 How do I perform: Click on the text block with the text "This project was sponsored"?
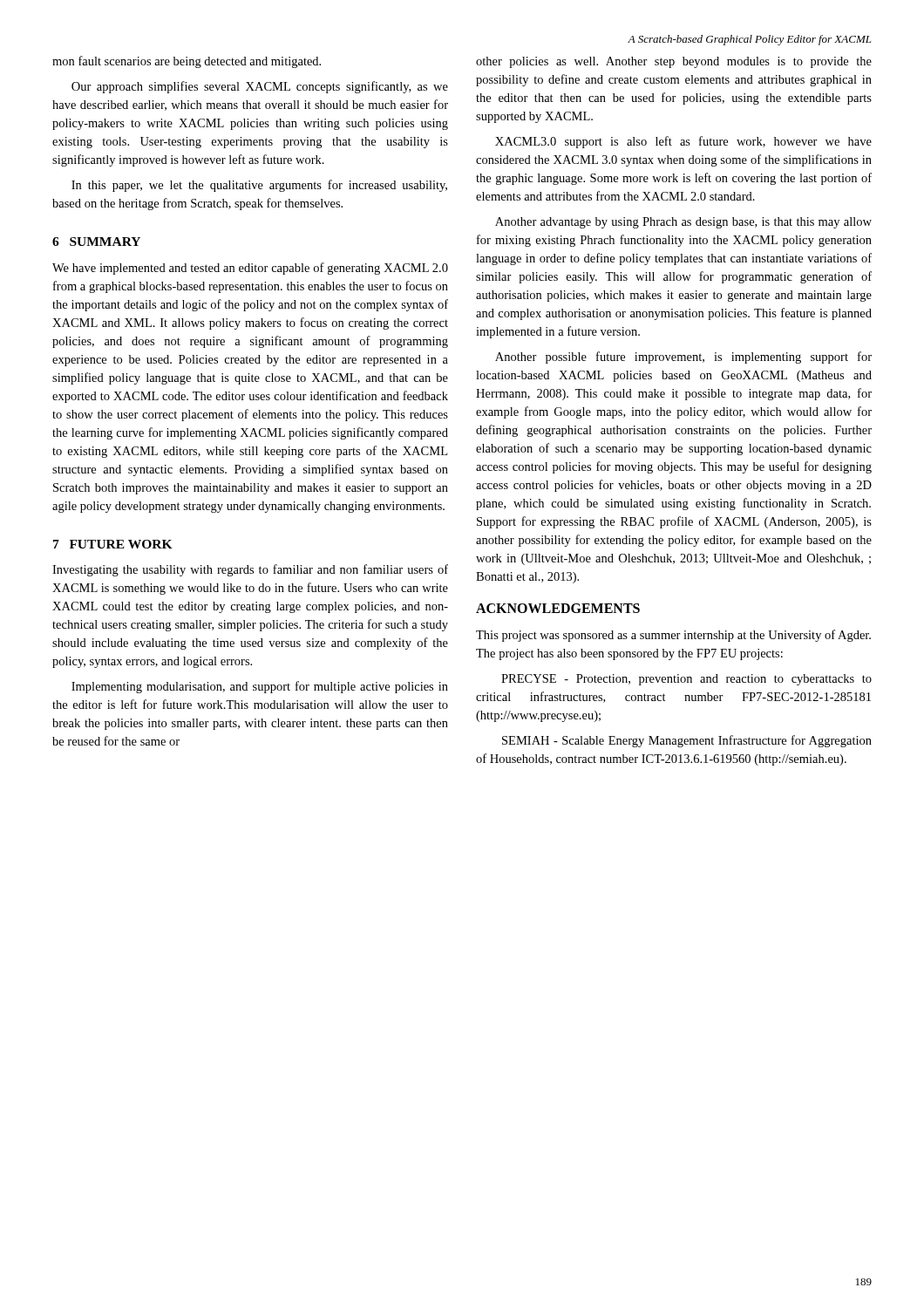point(674,697)
